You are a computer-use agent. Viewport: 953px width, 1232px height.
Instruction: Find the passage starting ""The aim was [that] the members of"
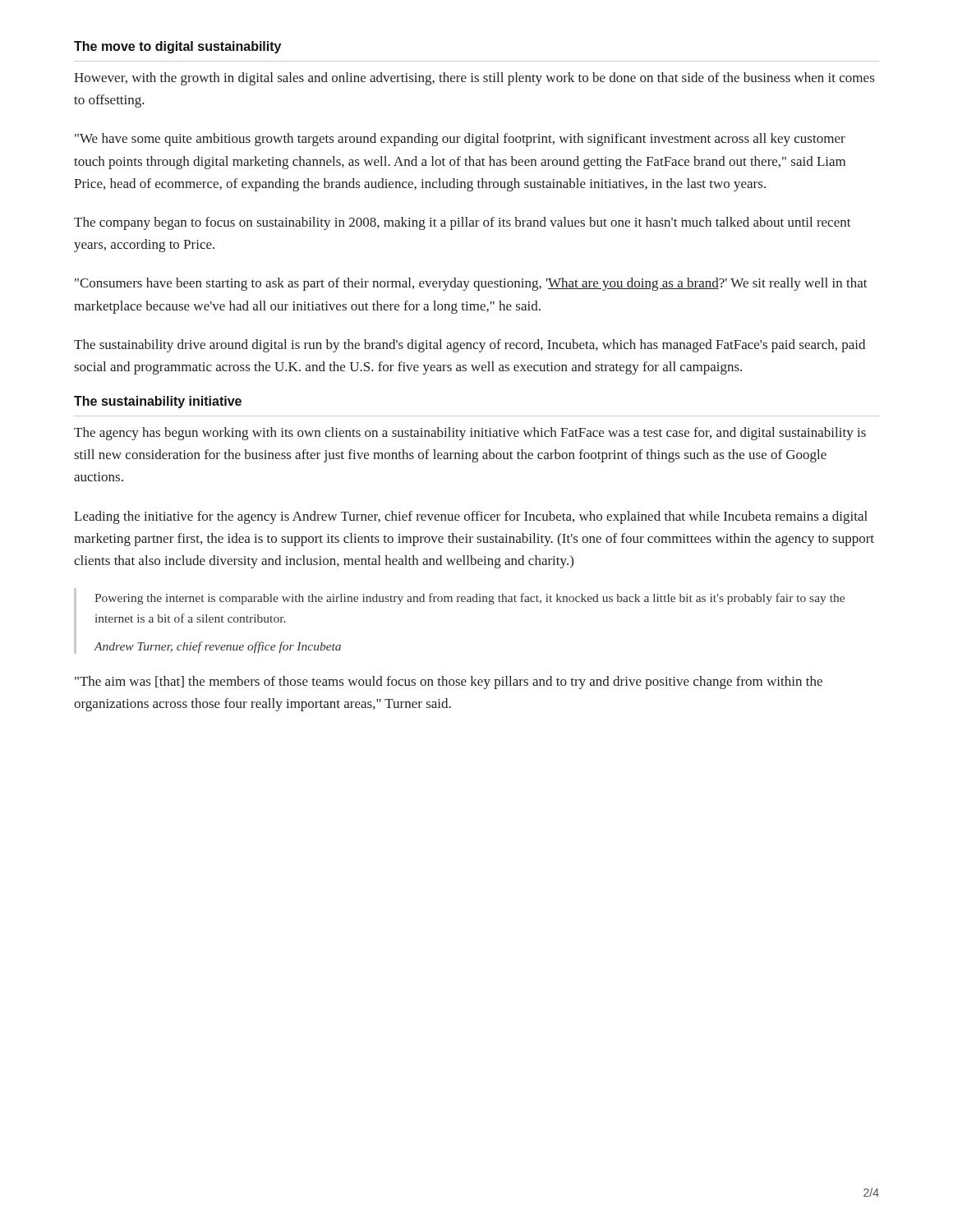pyautogui.click(x=448, y=692)
